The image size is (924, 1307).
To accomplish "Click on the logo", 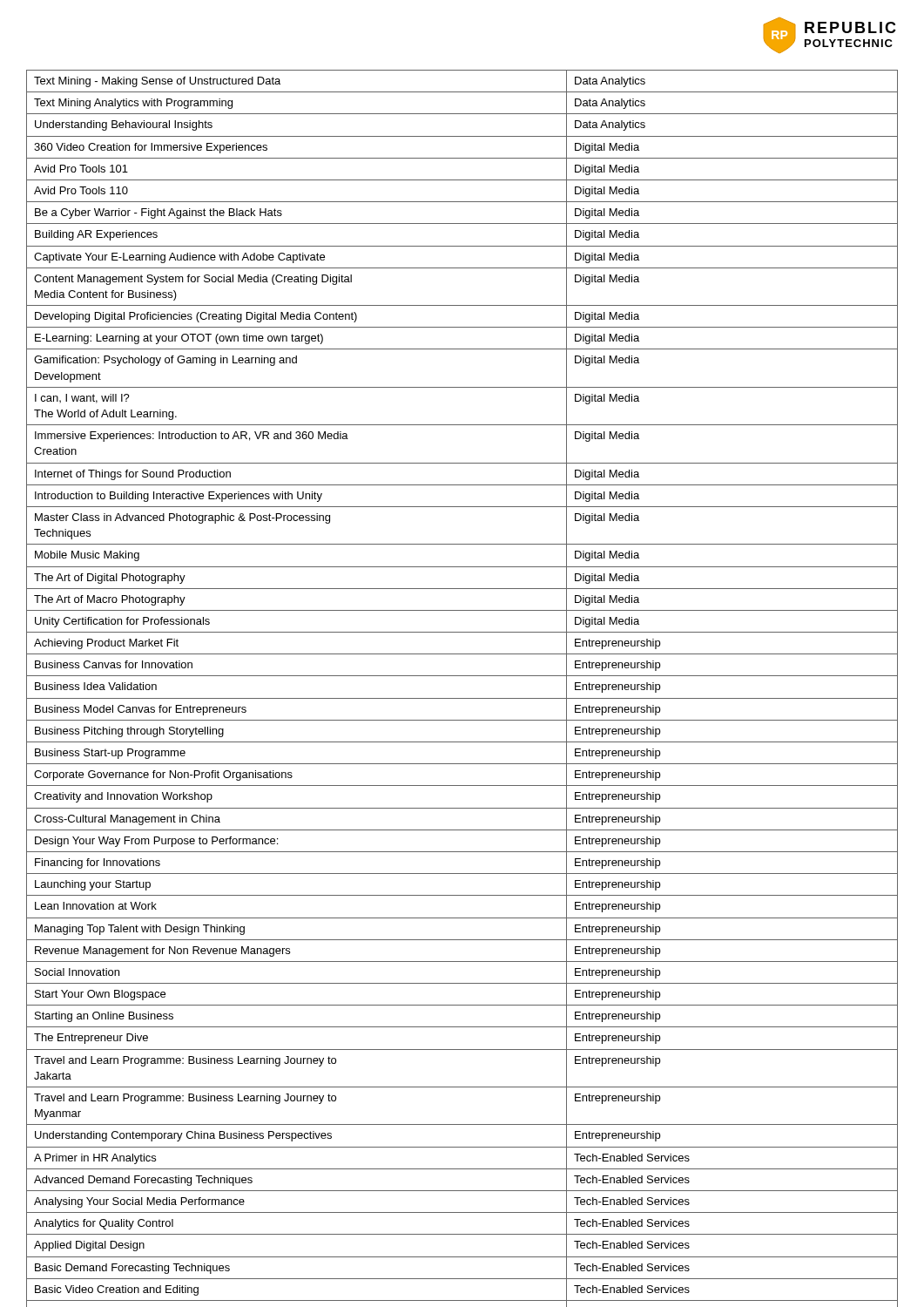I will pyautogui.click(x=829, y=35).
